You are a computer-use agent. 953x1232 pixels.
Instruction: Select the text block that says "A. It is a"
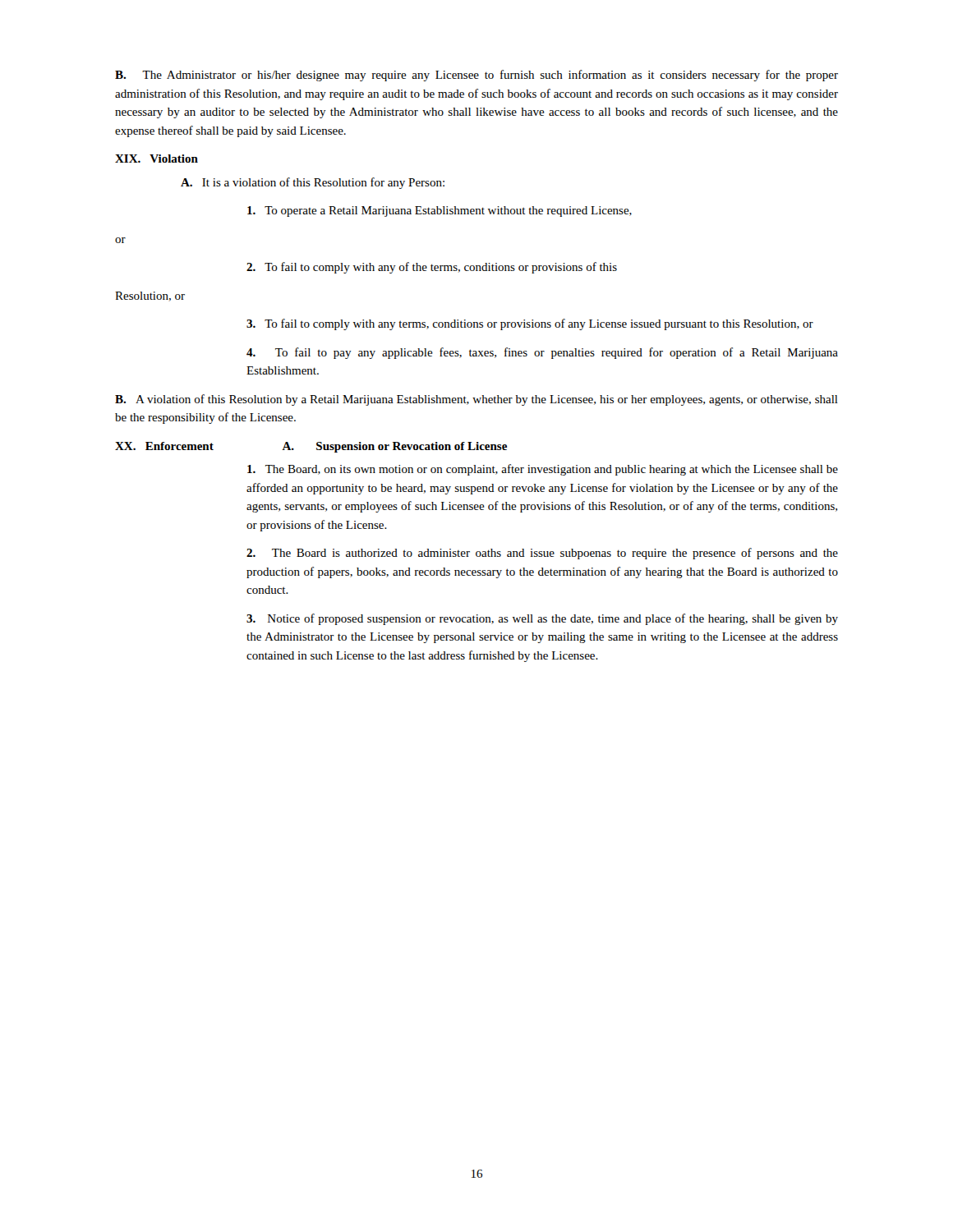click(x=313, y=183)
